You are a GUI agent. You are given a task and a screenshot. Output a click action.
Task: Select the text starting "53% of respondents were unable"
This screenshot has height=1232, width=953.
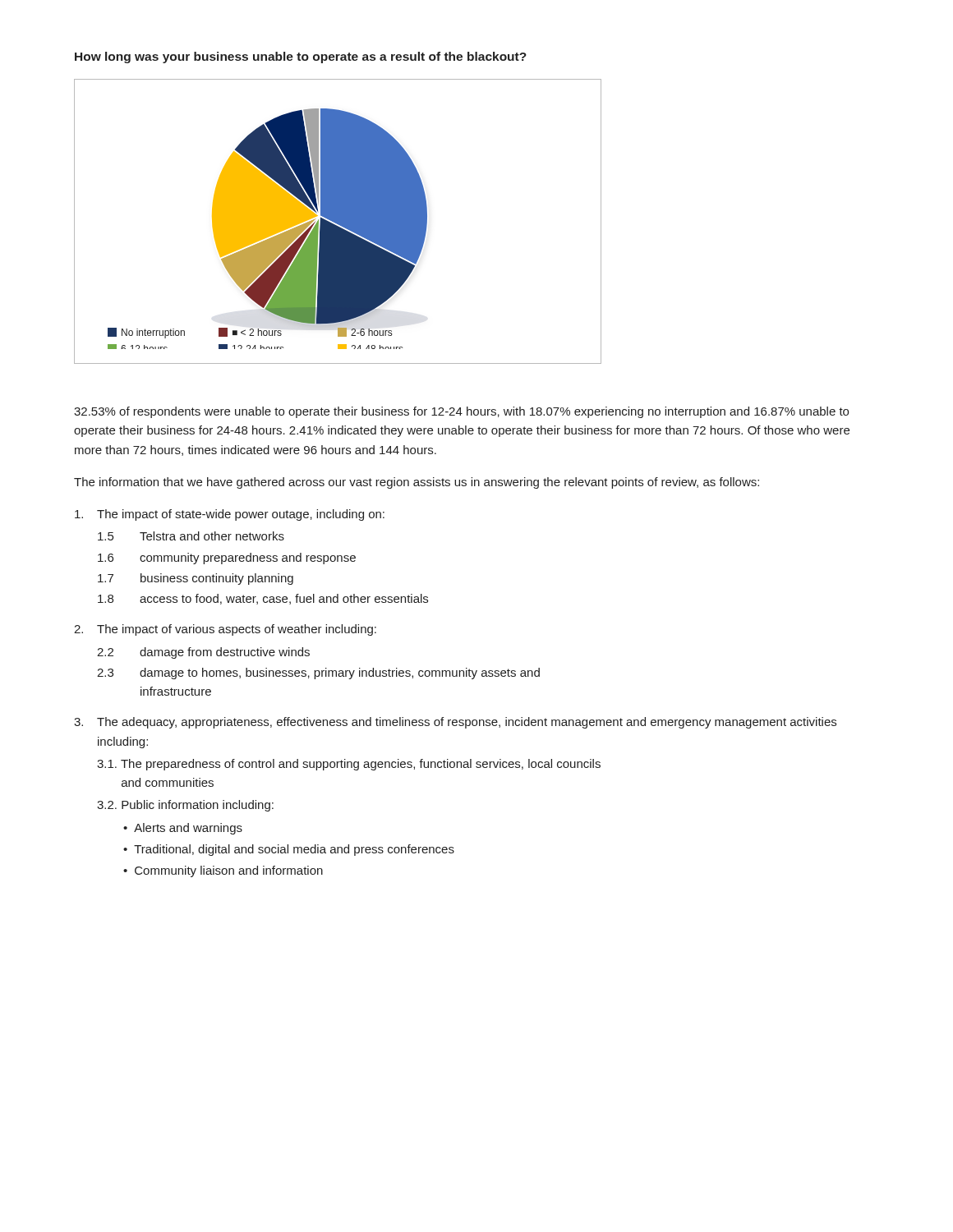tap(462, 430)
